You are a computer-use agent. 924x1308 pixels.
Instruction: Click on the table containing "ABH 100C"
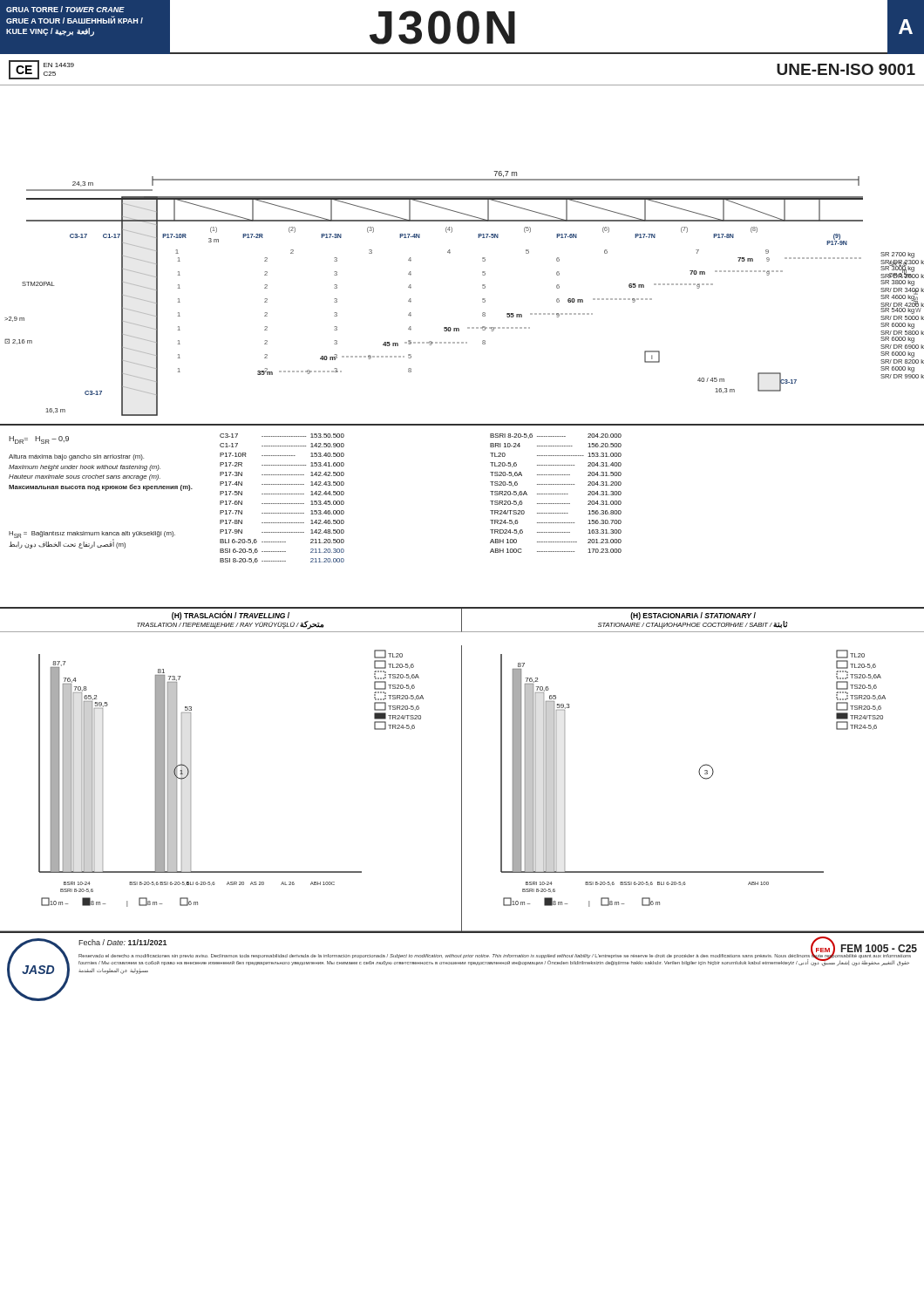pos(702,493)
